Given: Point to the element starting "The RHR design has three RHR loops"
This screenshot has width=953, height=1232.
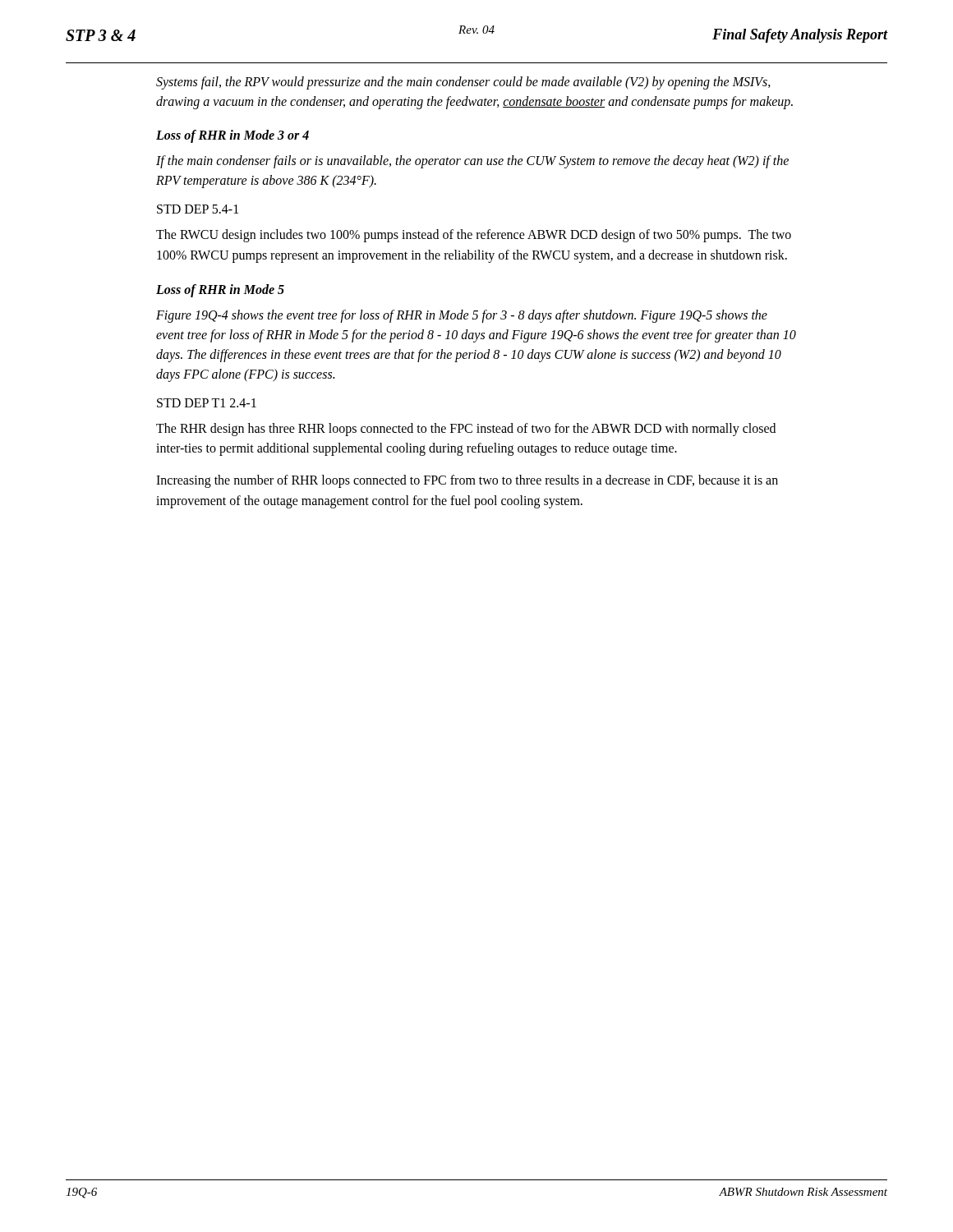Looking at the screenshot, I should [x=466, y=438].
